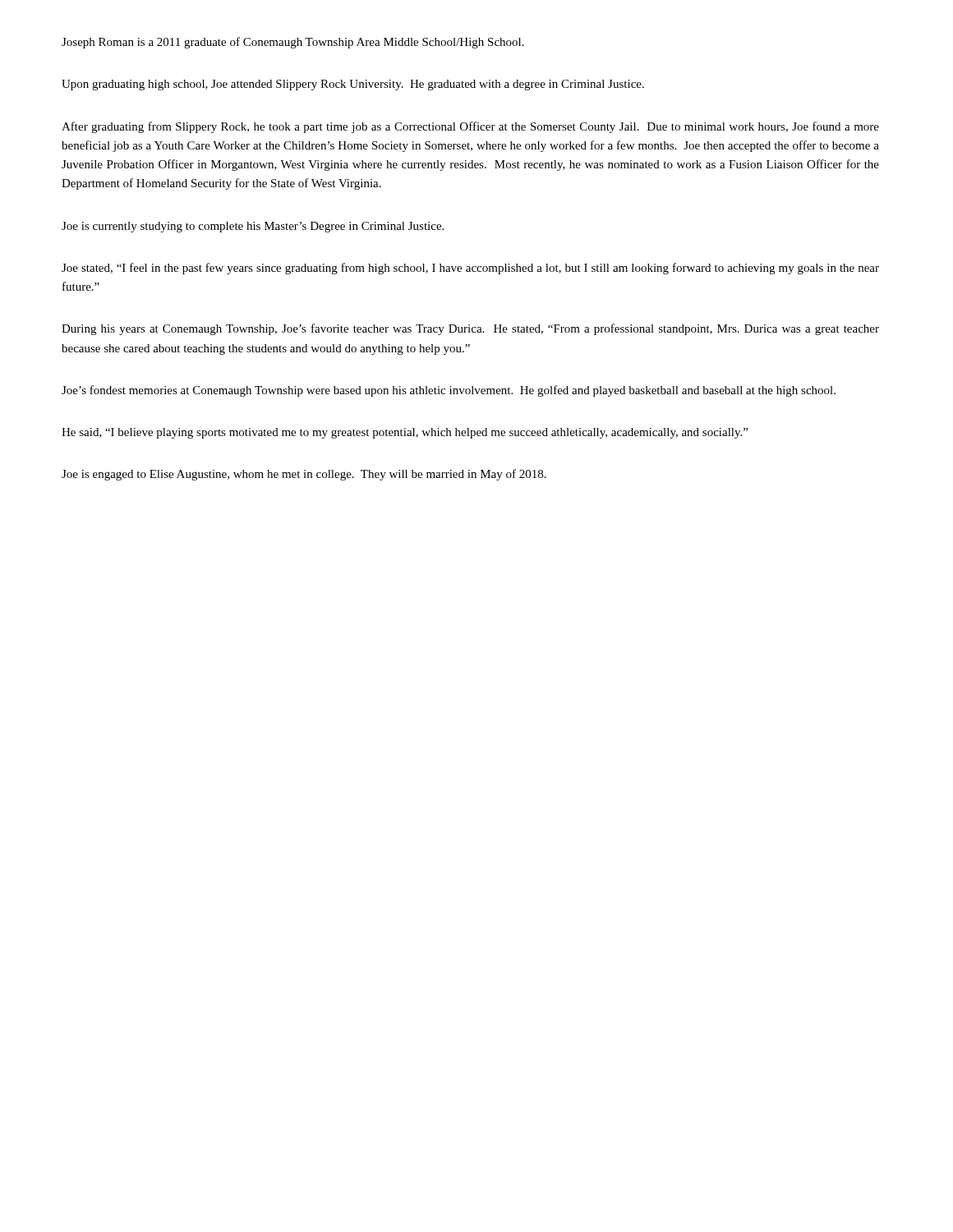
Task: Locate the block starting "After graduating from Slippery Rock,"
Action: pyautogui.click(x=470, y=155)
